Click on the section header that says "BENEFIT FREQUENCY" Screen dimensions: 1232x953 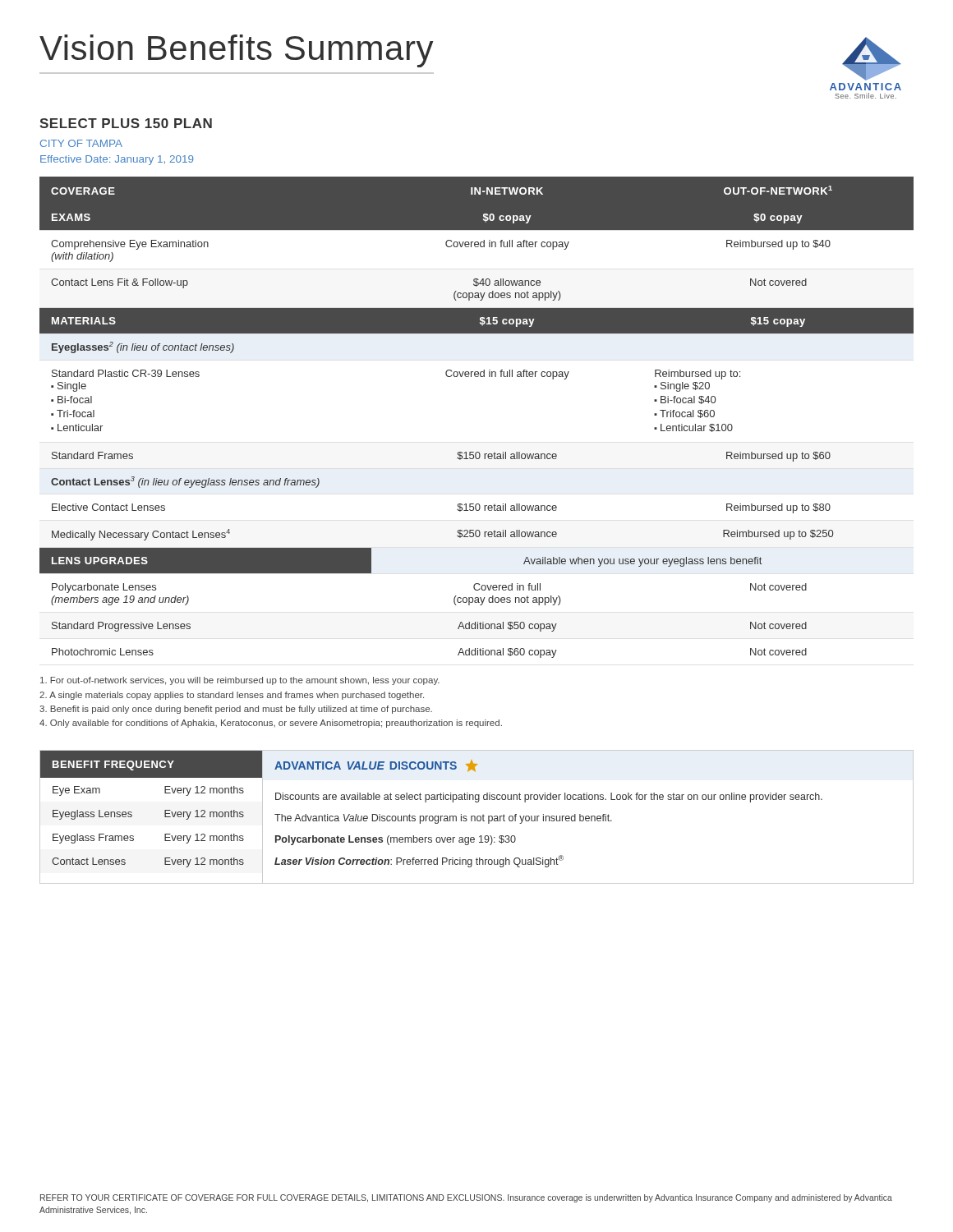pos(151,764)
